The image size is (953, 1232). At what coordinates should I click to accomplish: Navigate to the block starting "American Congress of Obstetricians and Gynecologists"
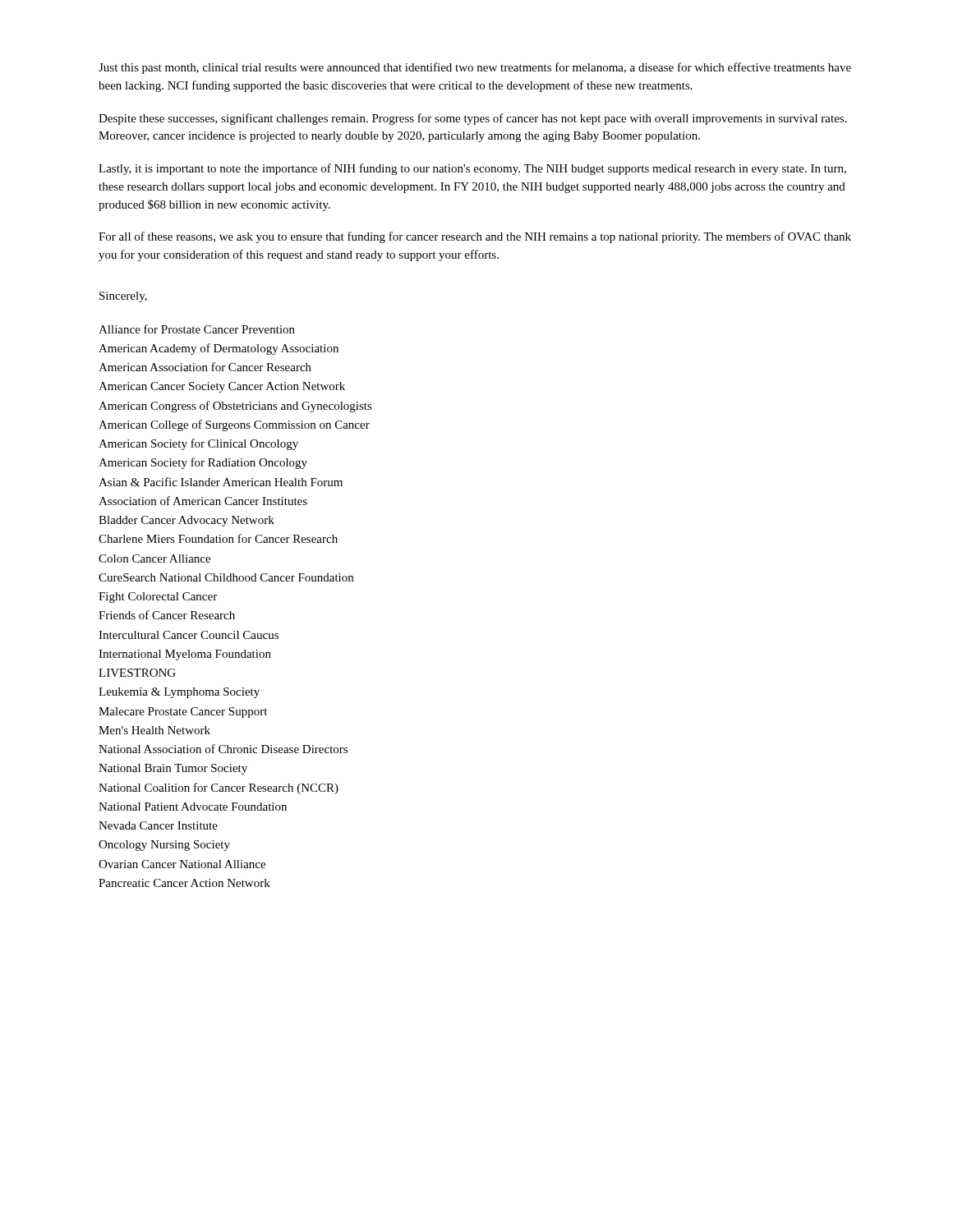click(x=235, y=405)
